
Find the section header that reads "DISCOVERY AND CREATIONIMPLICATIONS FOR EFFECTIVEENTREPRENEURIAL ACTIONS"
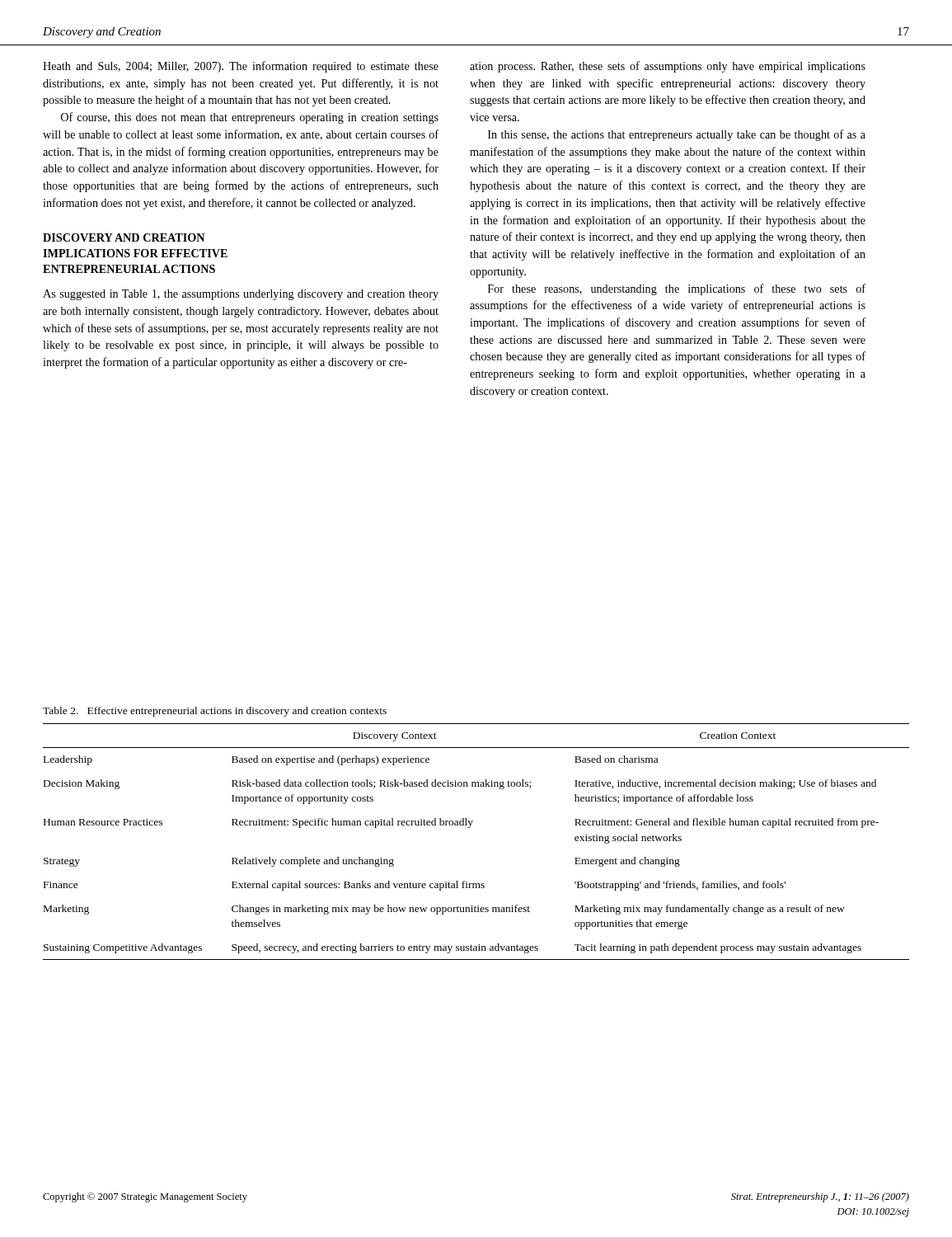(135, 253)
